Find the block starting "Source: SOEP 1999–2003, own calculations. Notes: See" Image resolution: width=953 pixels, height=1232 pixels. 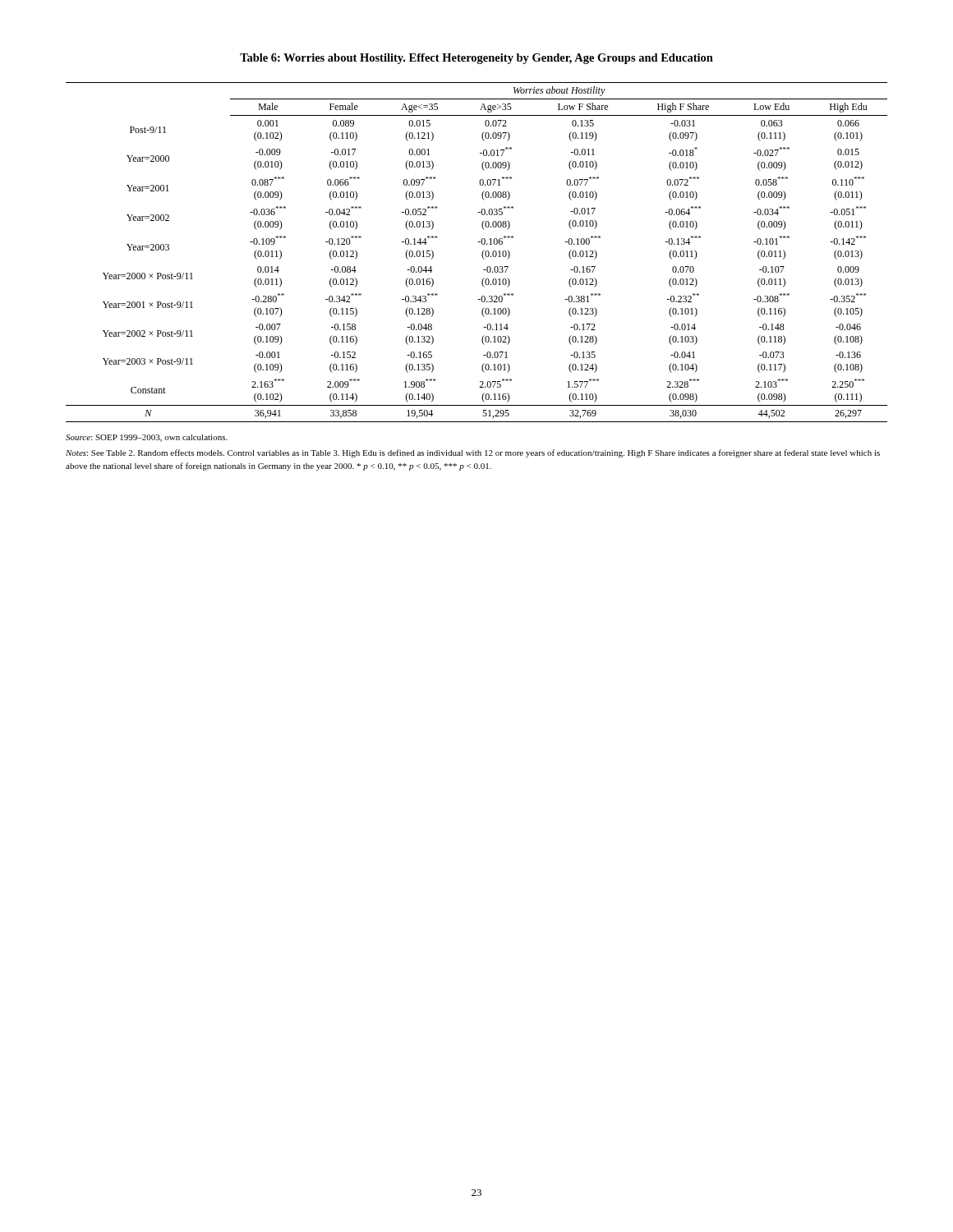[x=476, y=452]
